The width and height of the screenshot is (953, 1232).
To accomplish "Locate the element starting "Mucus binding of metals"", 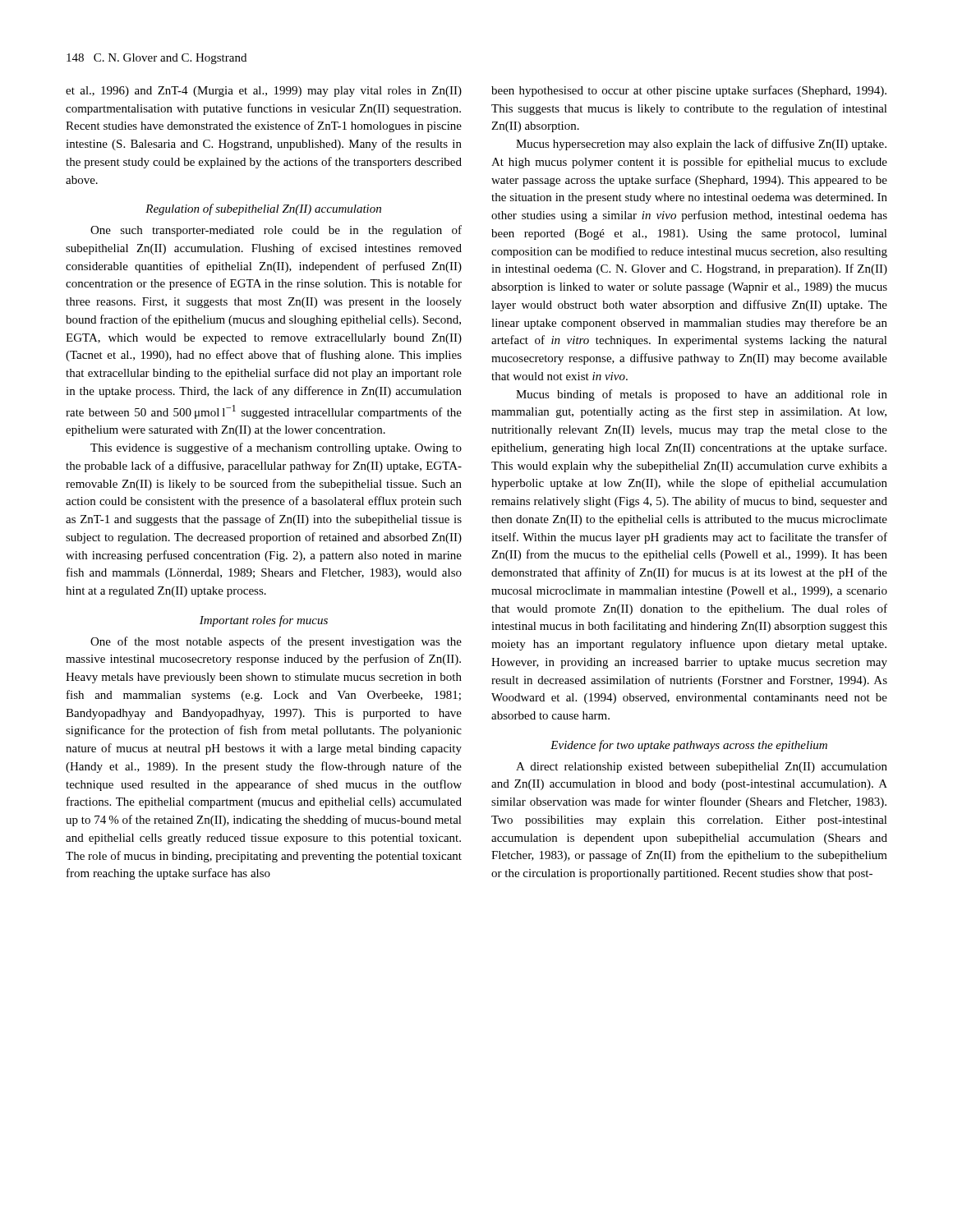I will pos(689,555).
